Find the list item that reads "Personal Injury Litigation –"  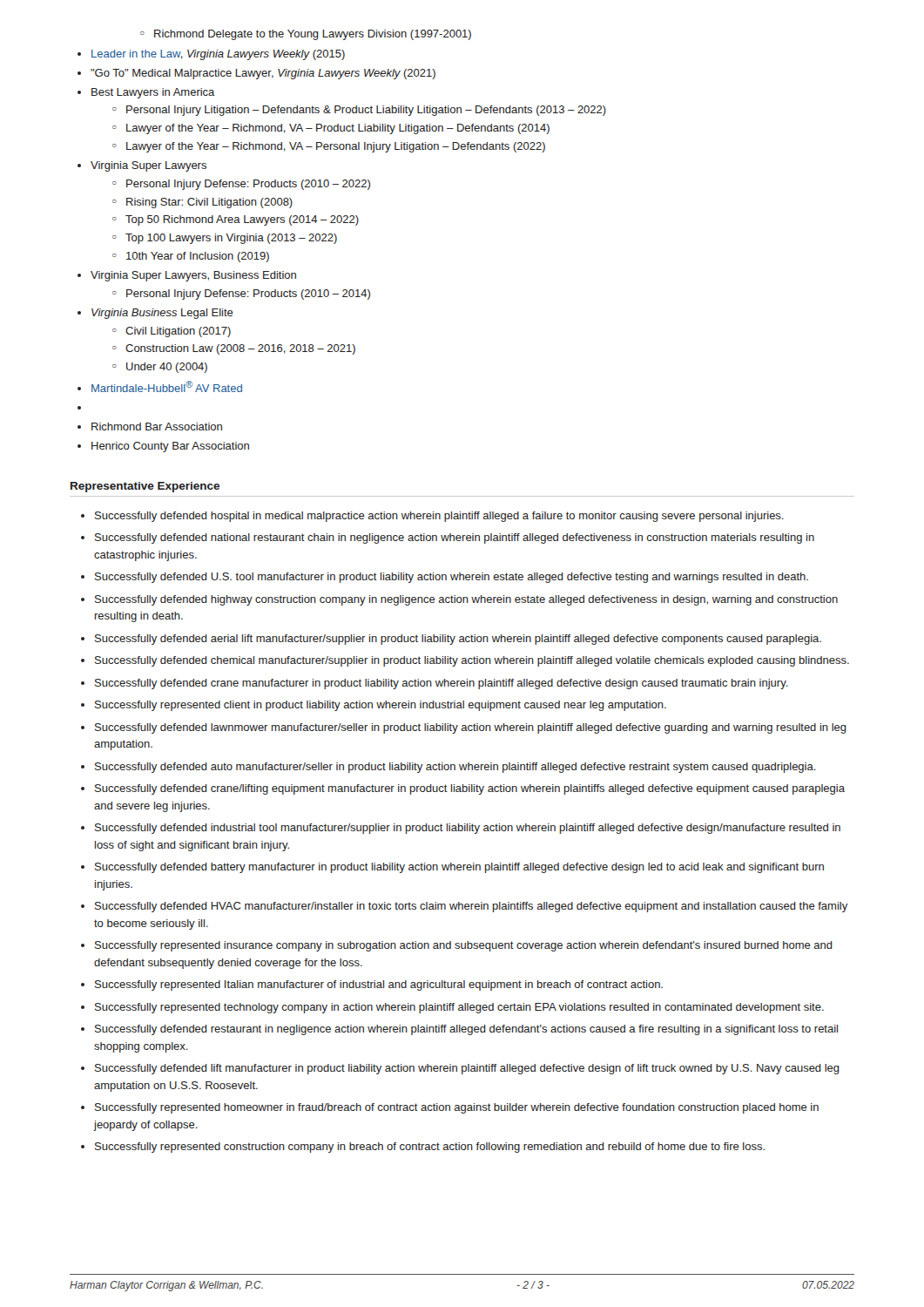tap(366, 110)
